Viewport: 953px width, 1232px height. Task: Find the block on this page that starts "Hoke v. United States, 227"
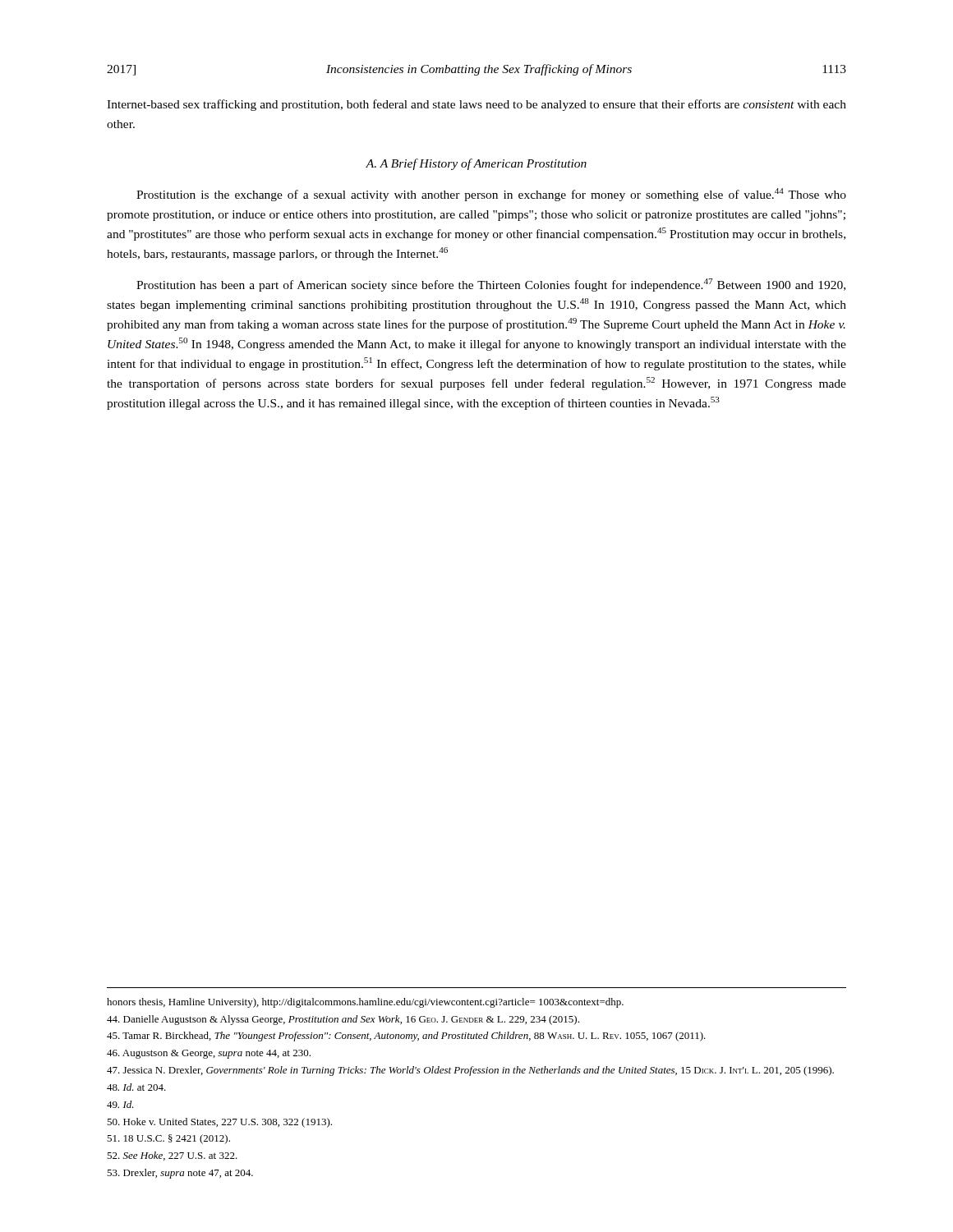pyautogui.click(x=220, y=1121)
